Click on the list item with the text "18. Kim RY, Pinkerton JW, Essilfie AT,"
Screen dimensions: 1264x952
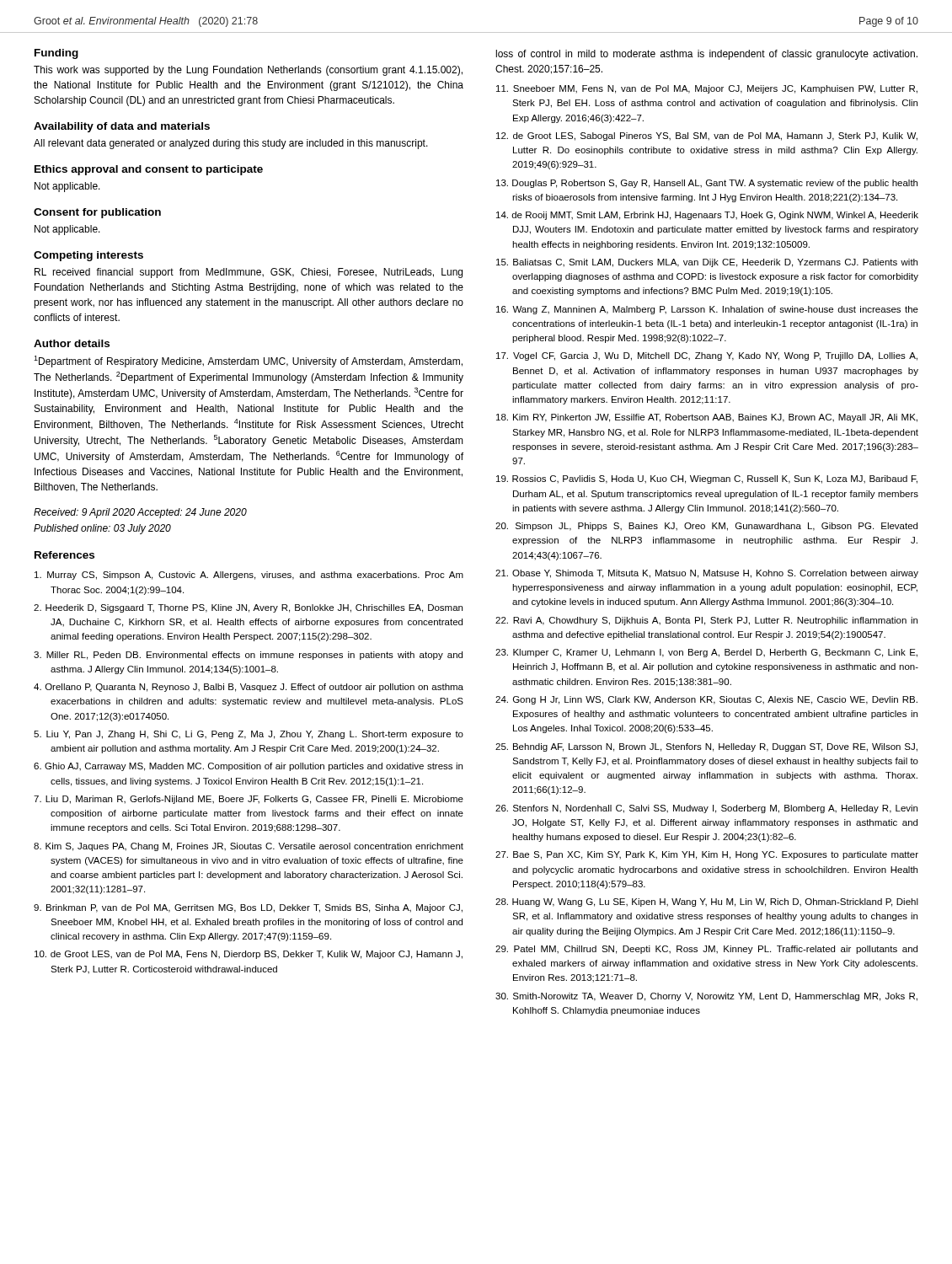707,439
